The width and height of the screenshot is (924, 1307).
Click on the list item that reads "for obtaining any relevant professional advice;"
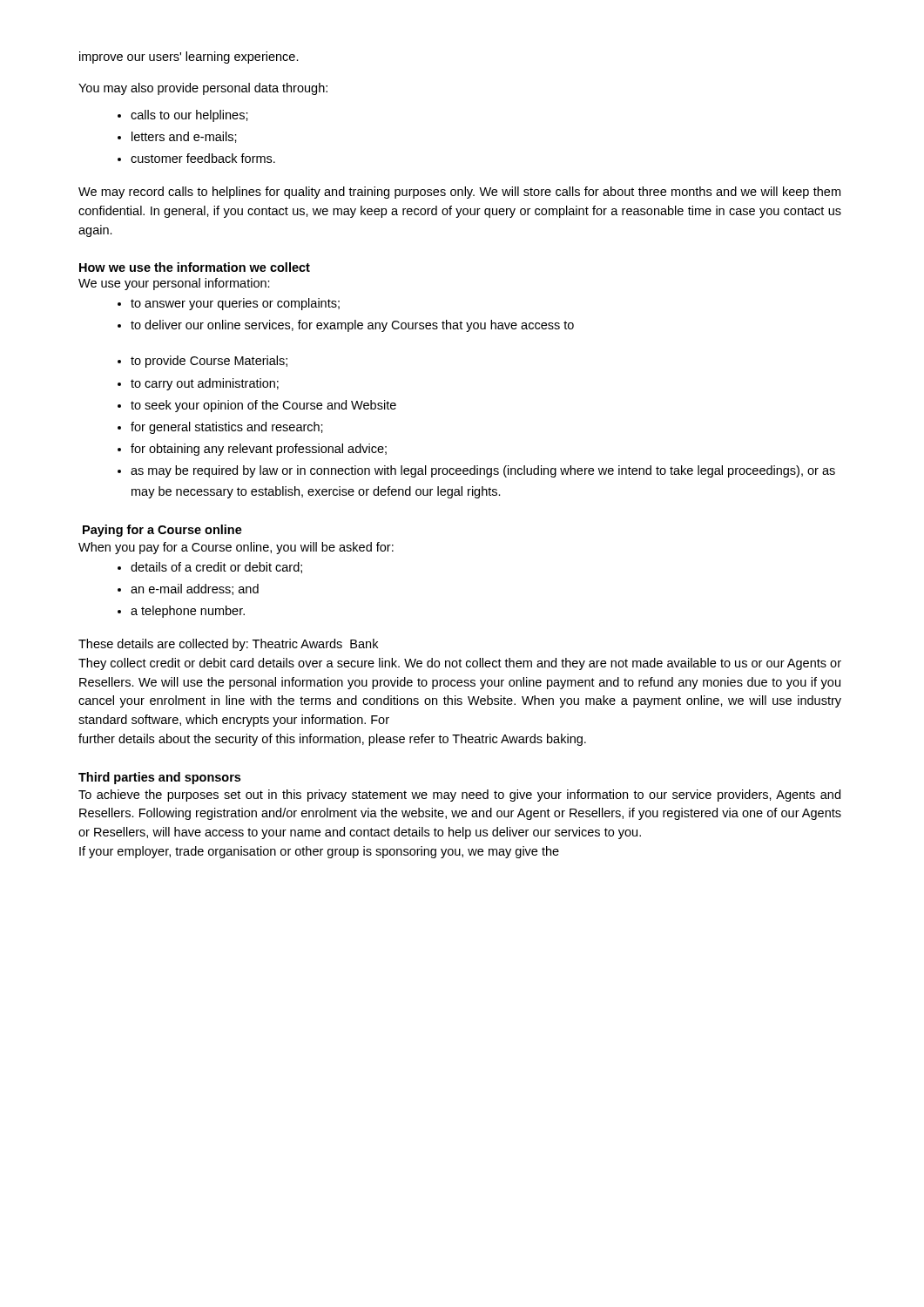(x=259, y=449)
